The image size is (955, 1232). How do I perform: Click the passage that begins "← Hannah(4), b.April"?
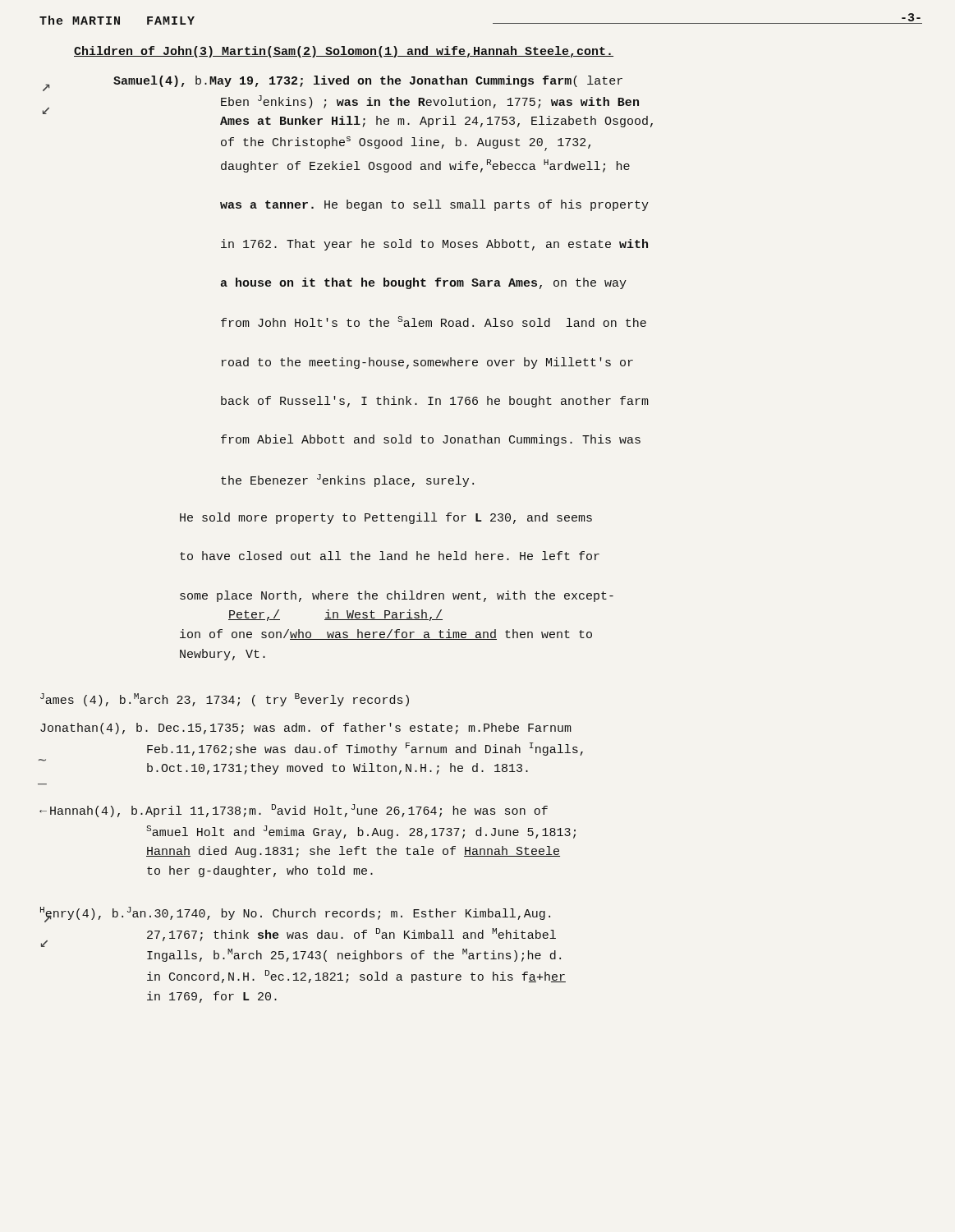tap(309, 841)
